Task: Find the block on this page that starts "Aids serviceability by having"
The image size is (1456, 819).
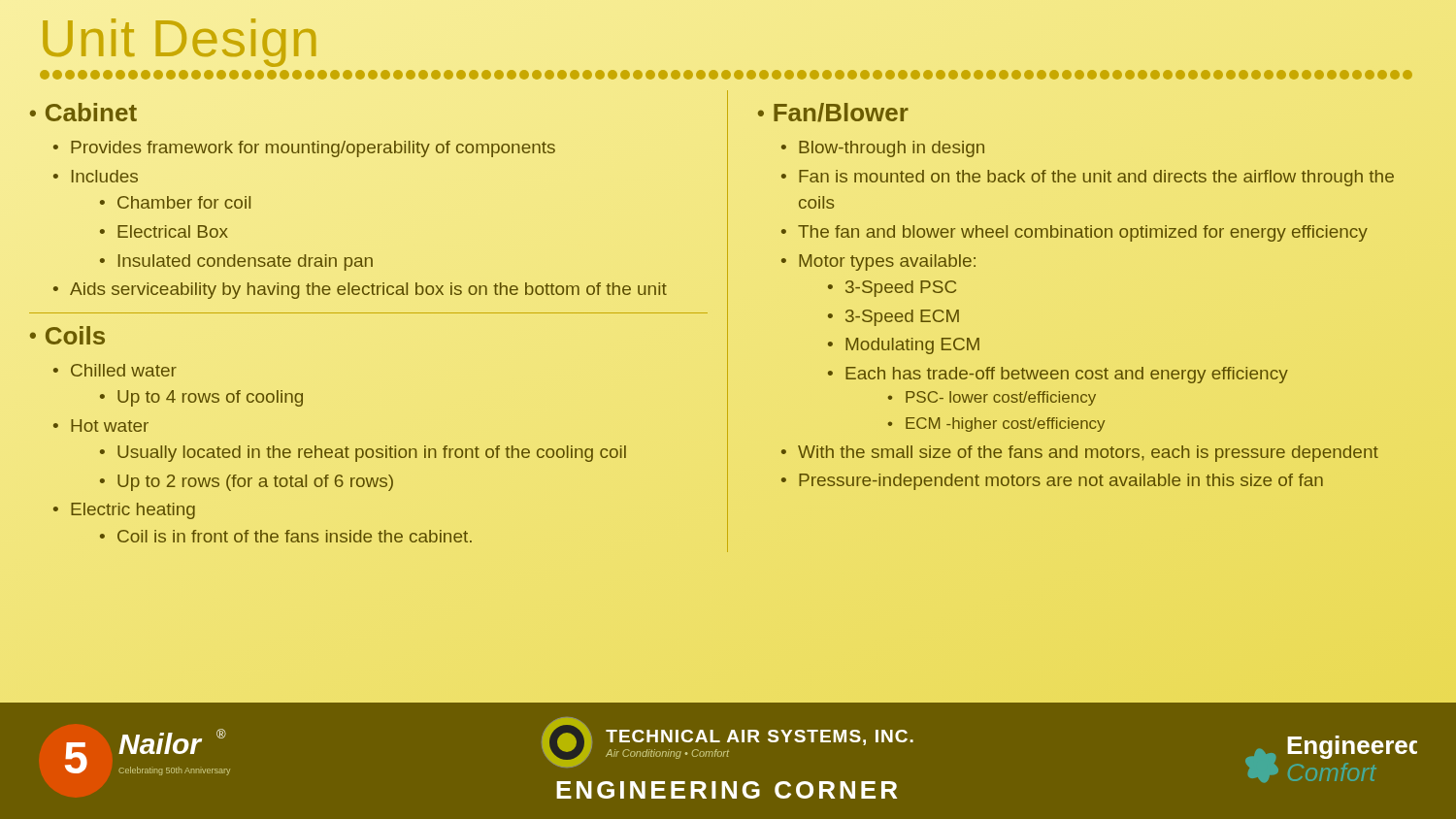Action: pyautogui.click(x=380, y=289)
